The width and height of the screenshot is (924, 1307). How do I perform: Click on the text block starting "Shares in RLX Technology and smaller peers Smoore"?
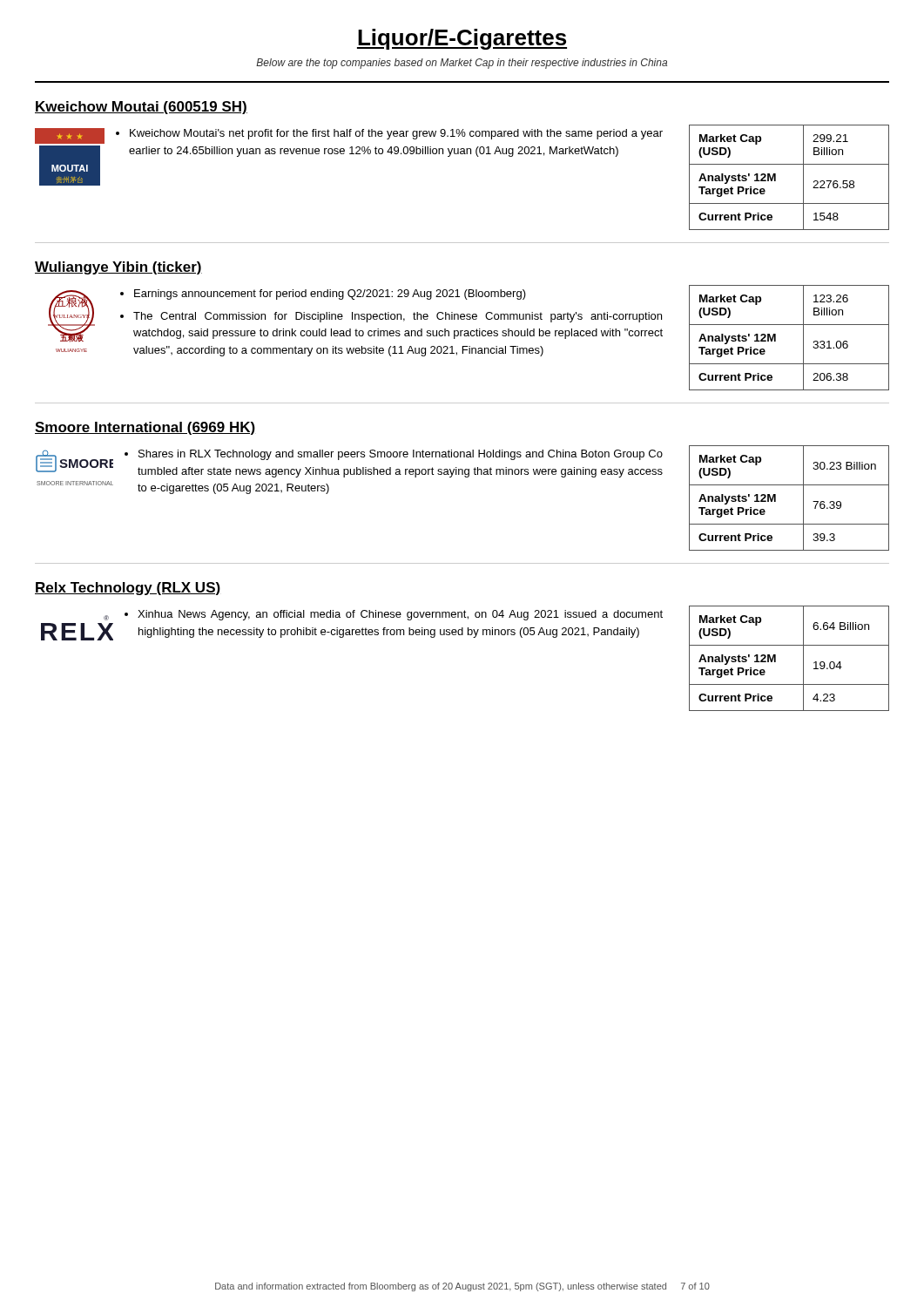[400, 471]
